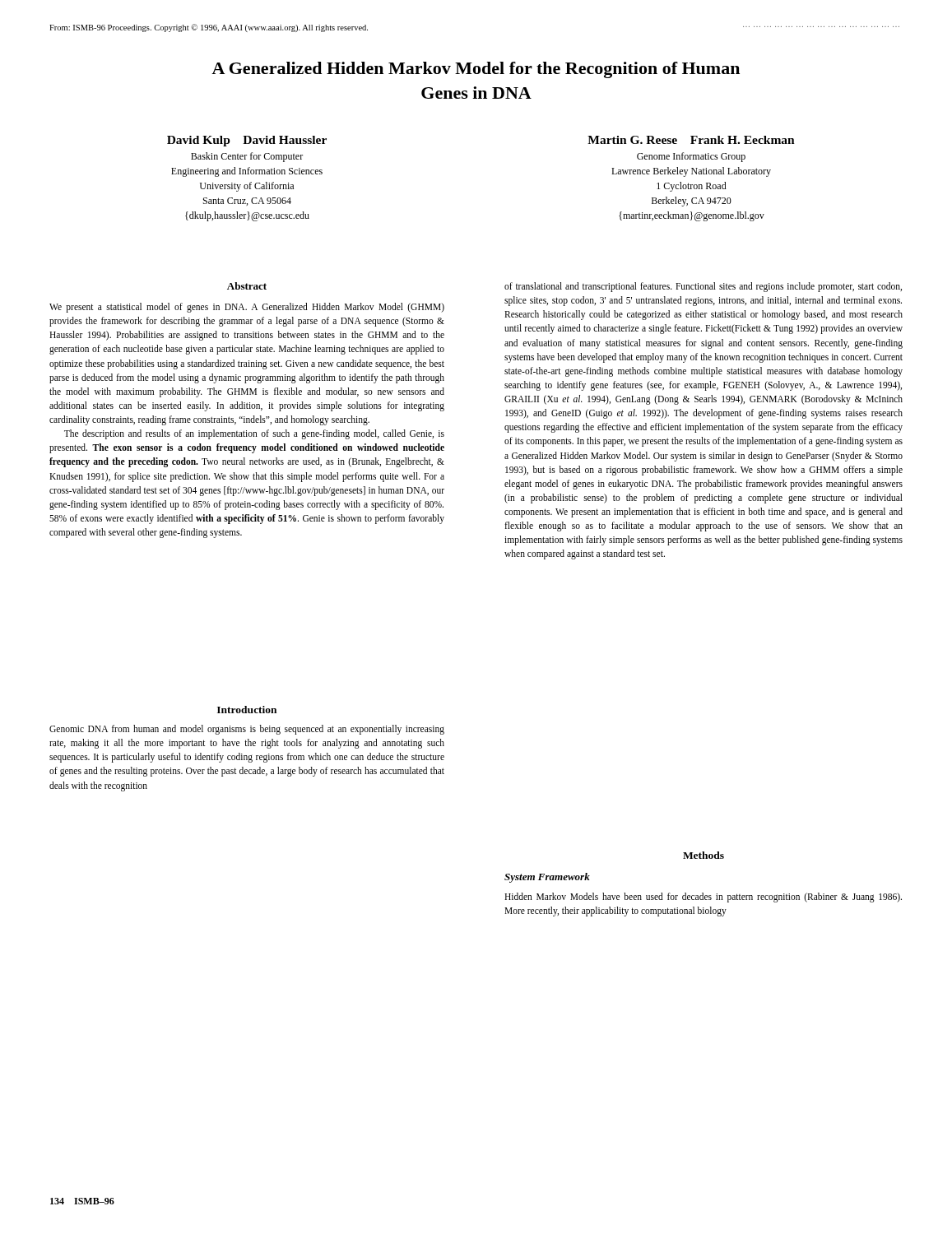Navigate to the text block starting "System Framework"
Viewport: 952px width, 1234px height.
click(x=547, y=877)
